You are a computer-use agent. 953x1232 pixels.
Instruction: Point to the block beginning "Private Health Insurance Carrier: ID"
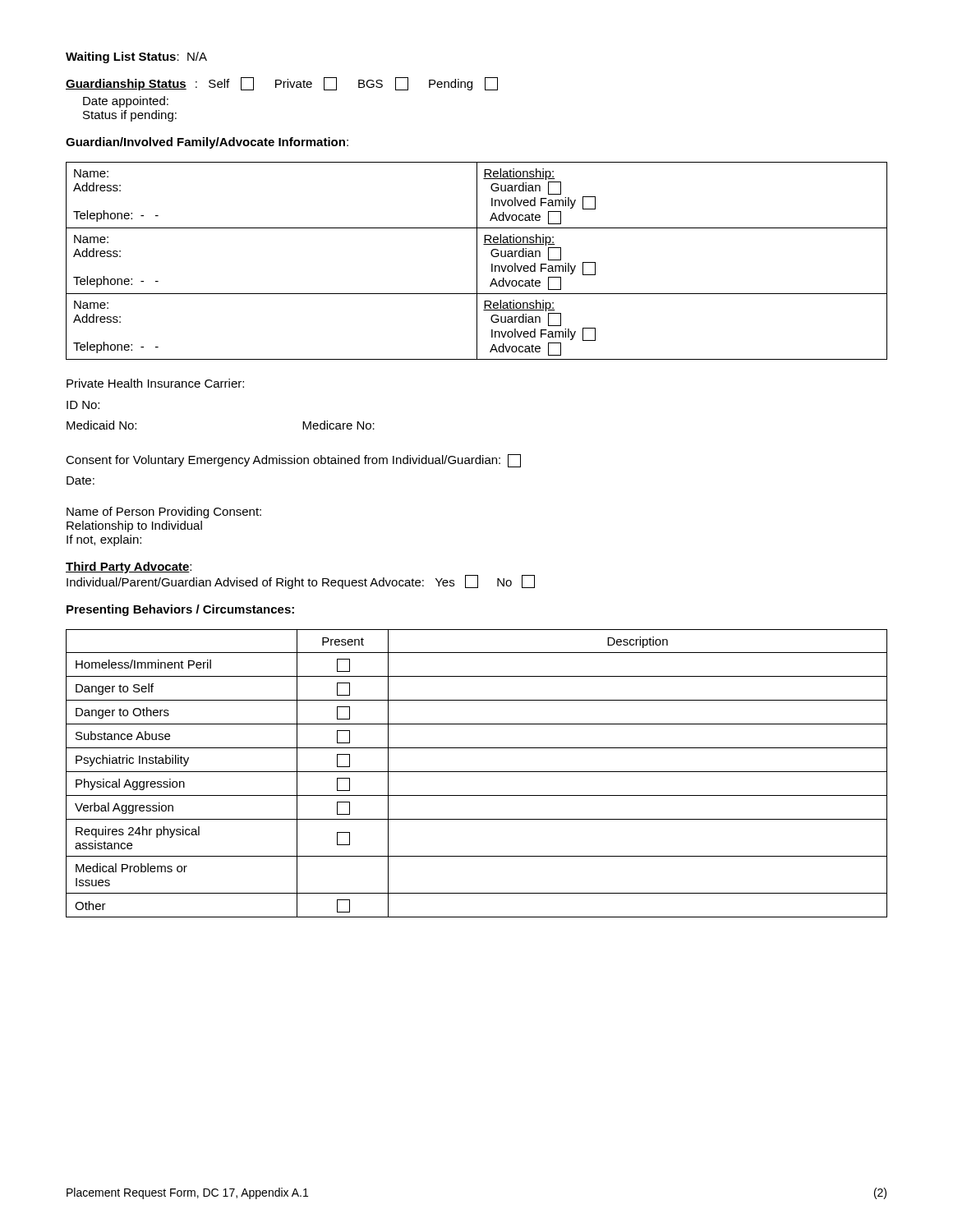(x=155, y=383)
